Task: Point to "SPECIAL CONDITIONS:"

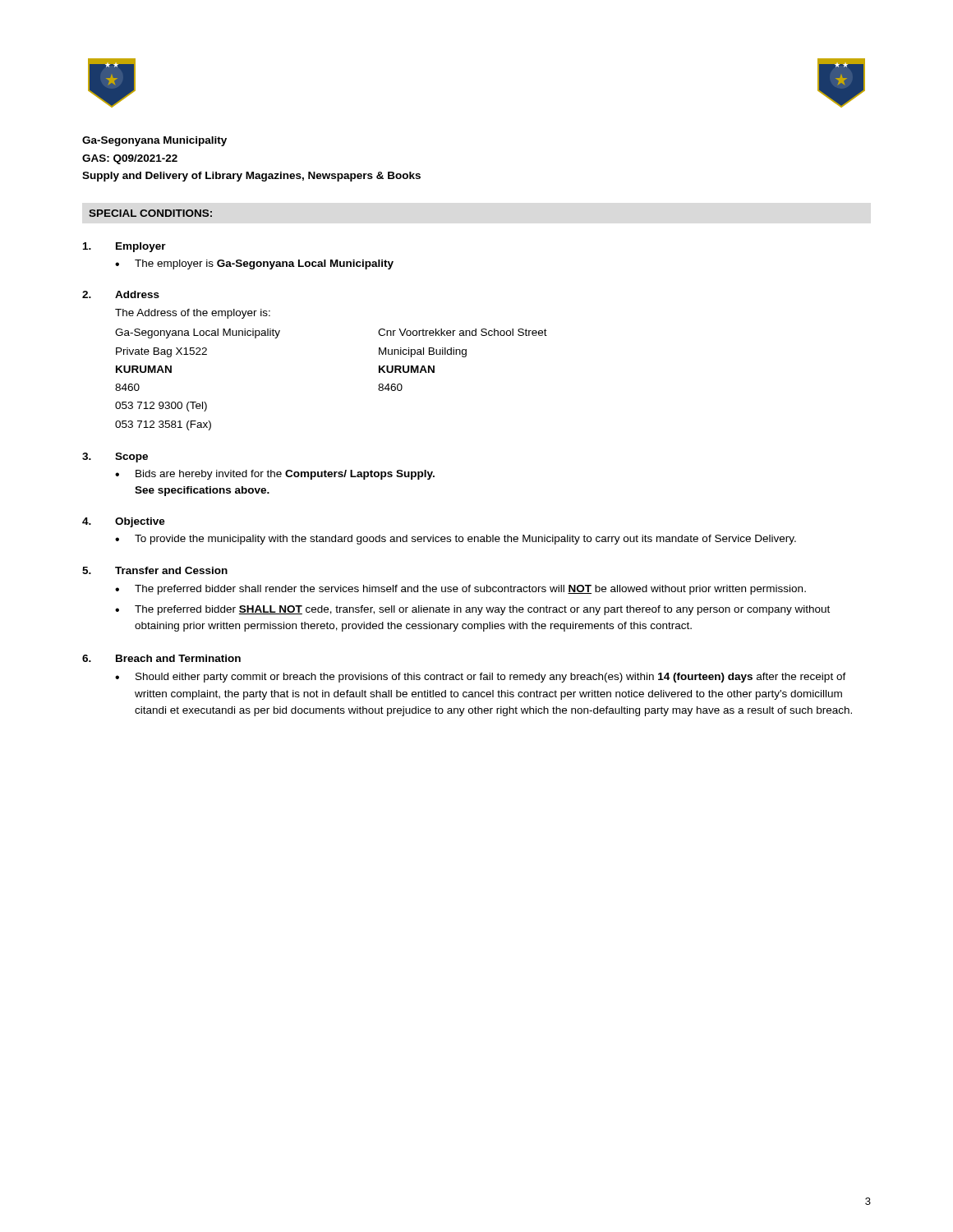Action: 151,213
